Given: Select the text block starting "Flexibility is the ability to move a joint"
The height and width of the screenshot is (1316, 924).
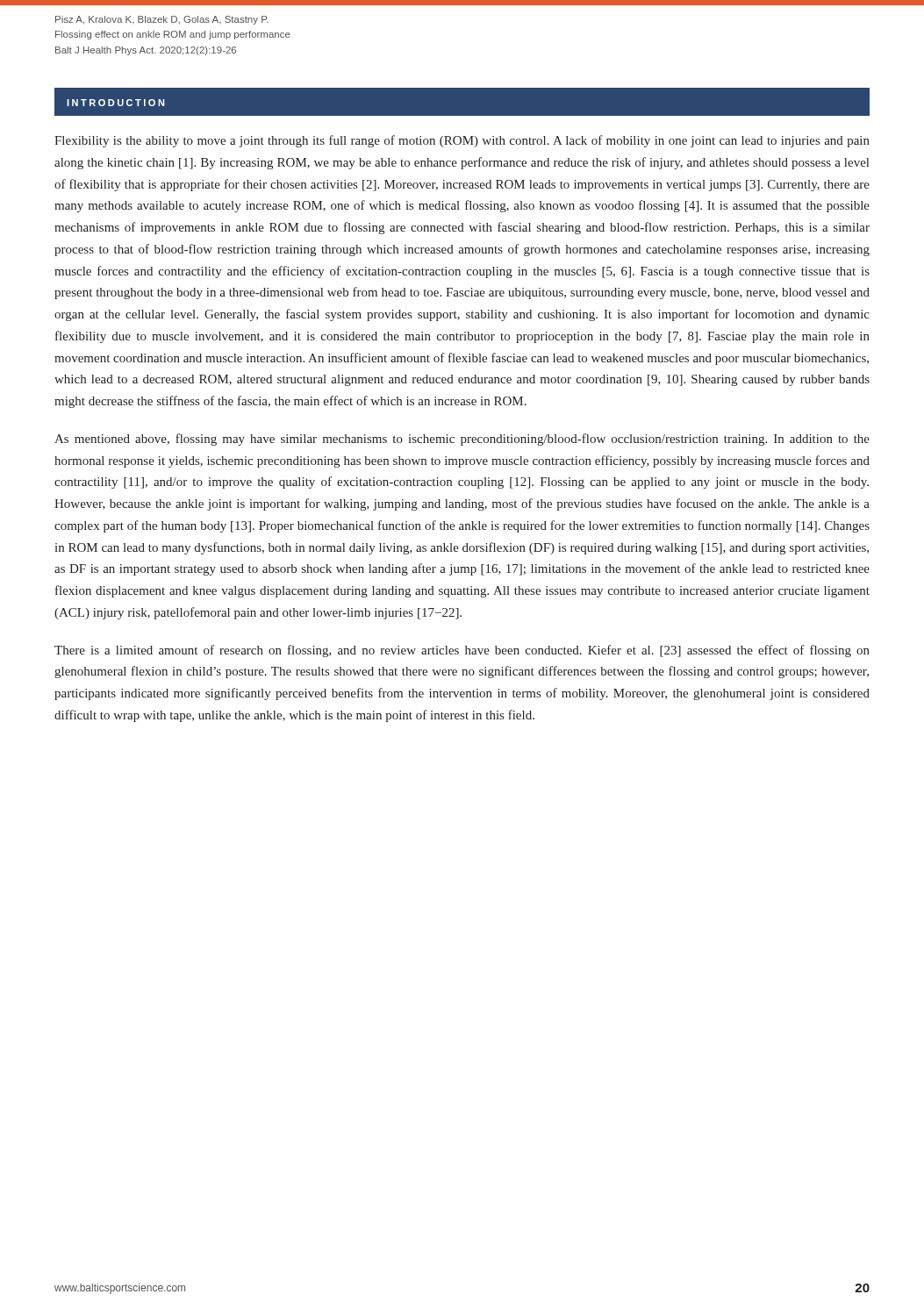Looking at the screenshot, I should click(x=462, y=271).
